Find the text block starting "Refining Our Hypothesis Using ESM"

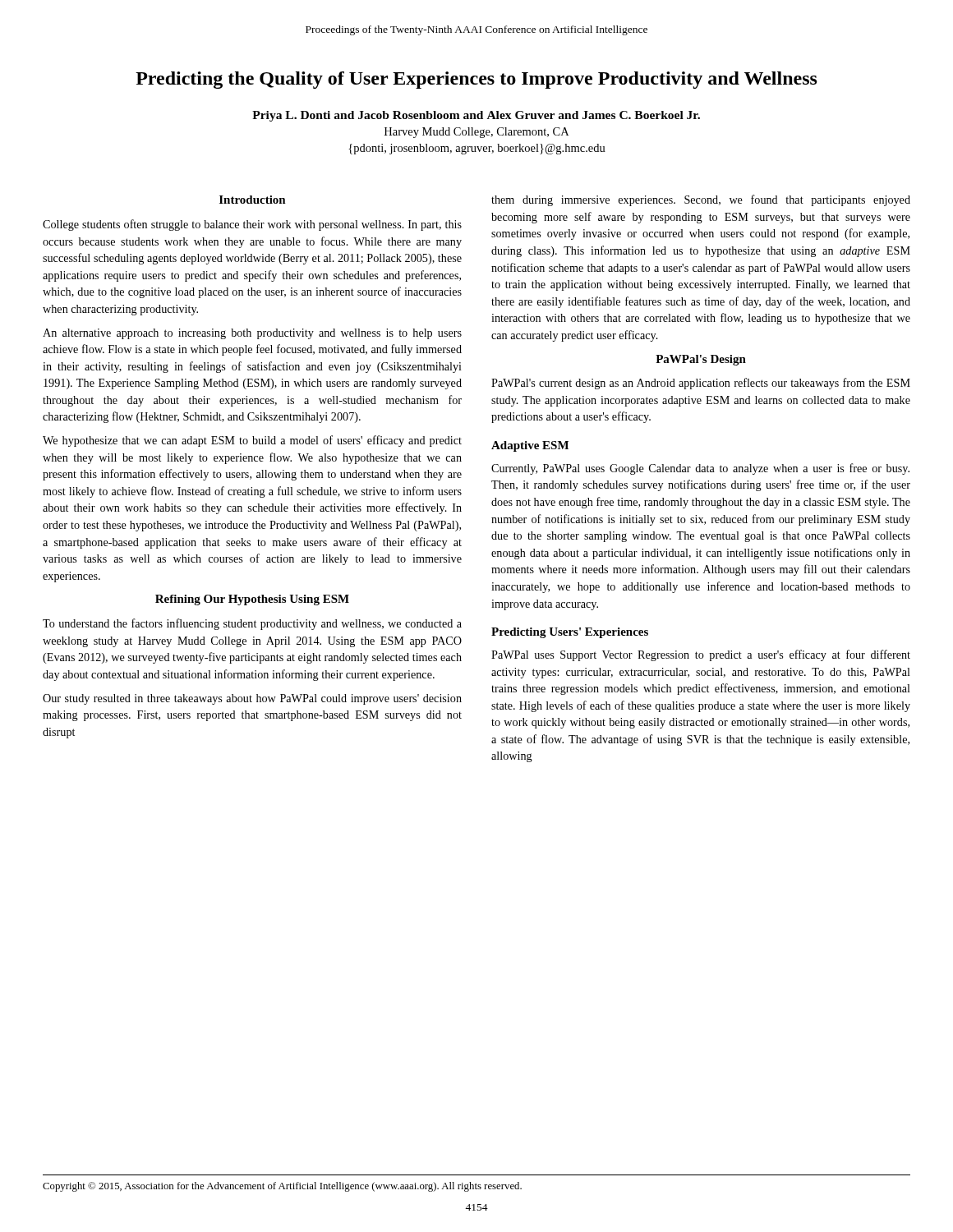[x=252, y=599]
